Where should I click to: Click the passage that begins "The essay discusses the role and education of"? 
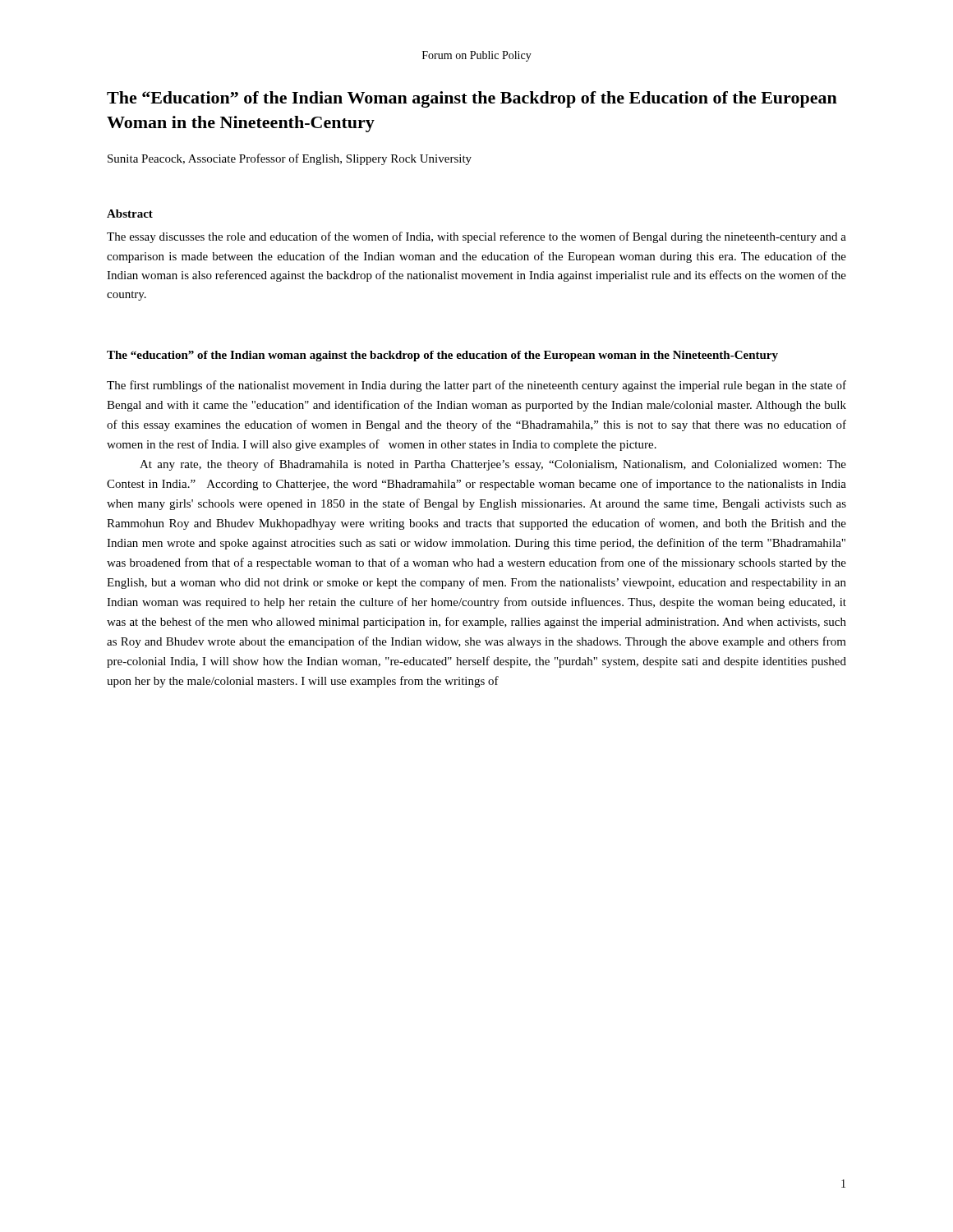coord(476,266)
